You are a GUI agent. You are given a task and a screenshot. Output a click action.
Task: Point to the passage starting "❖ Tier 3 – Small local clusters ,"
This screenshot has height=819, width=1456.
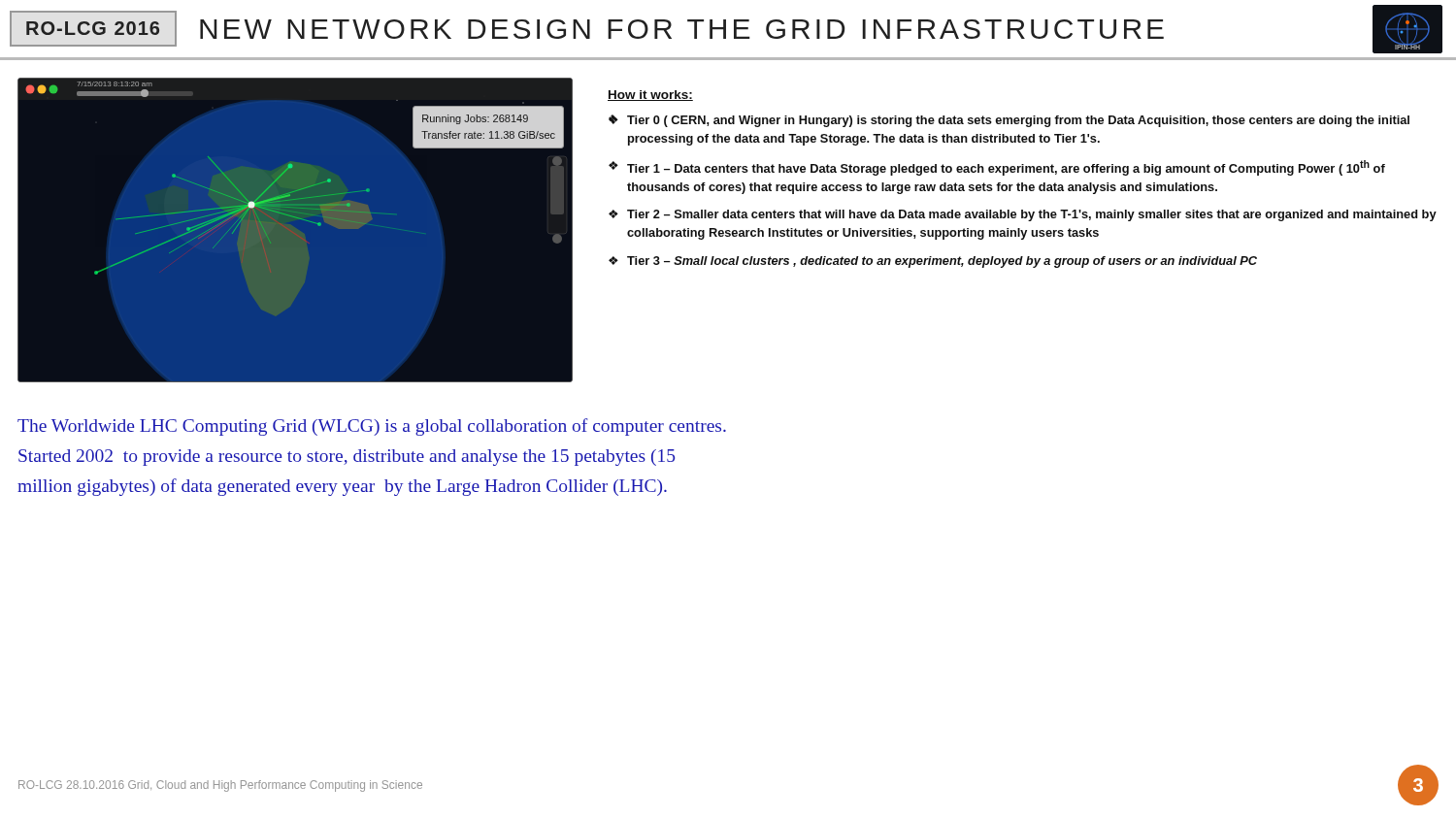coord(932,261)
